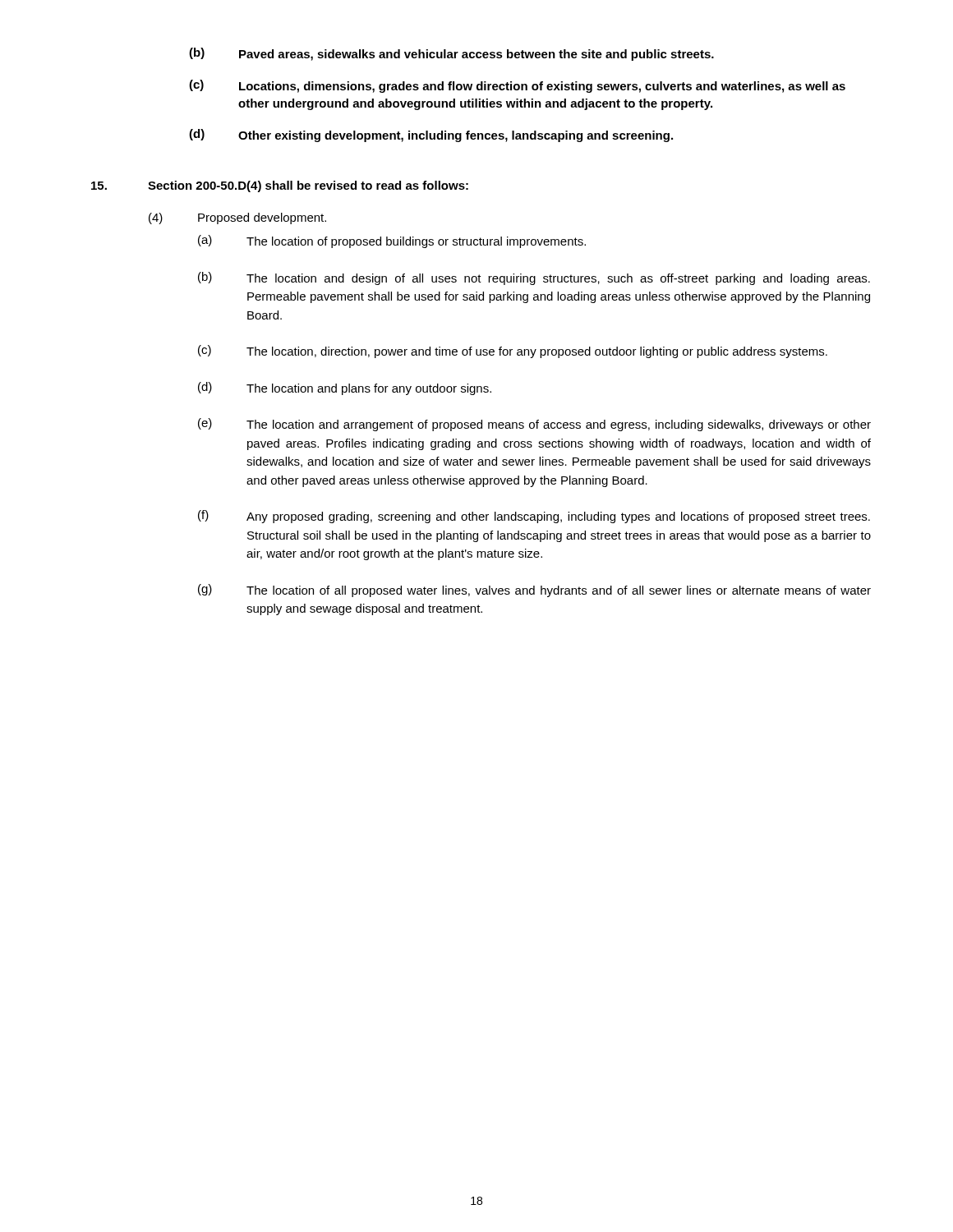Click on the element starting "(b) The location and design"
Viewport: 953px width, 1232px height.
coord(534,297)
